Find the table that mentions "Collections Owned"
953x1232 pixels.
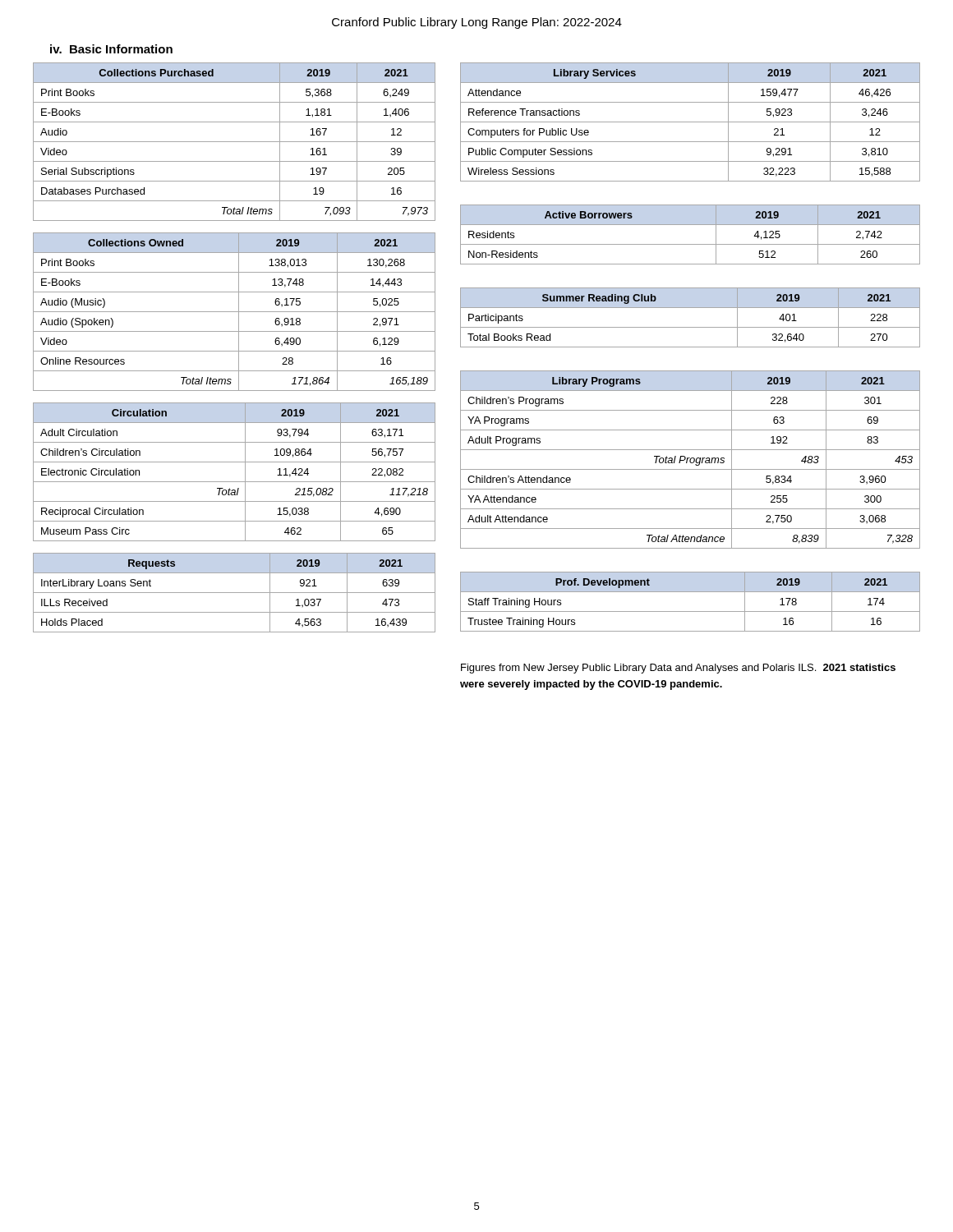(234, 312)
